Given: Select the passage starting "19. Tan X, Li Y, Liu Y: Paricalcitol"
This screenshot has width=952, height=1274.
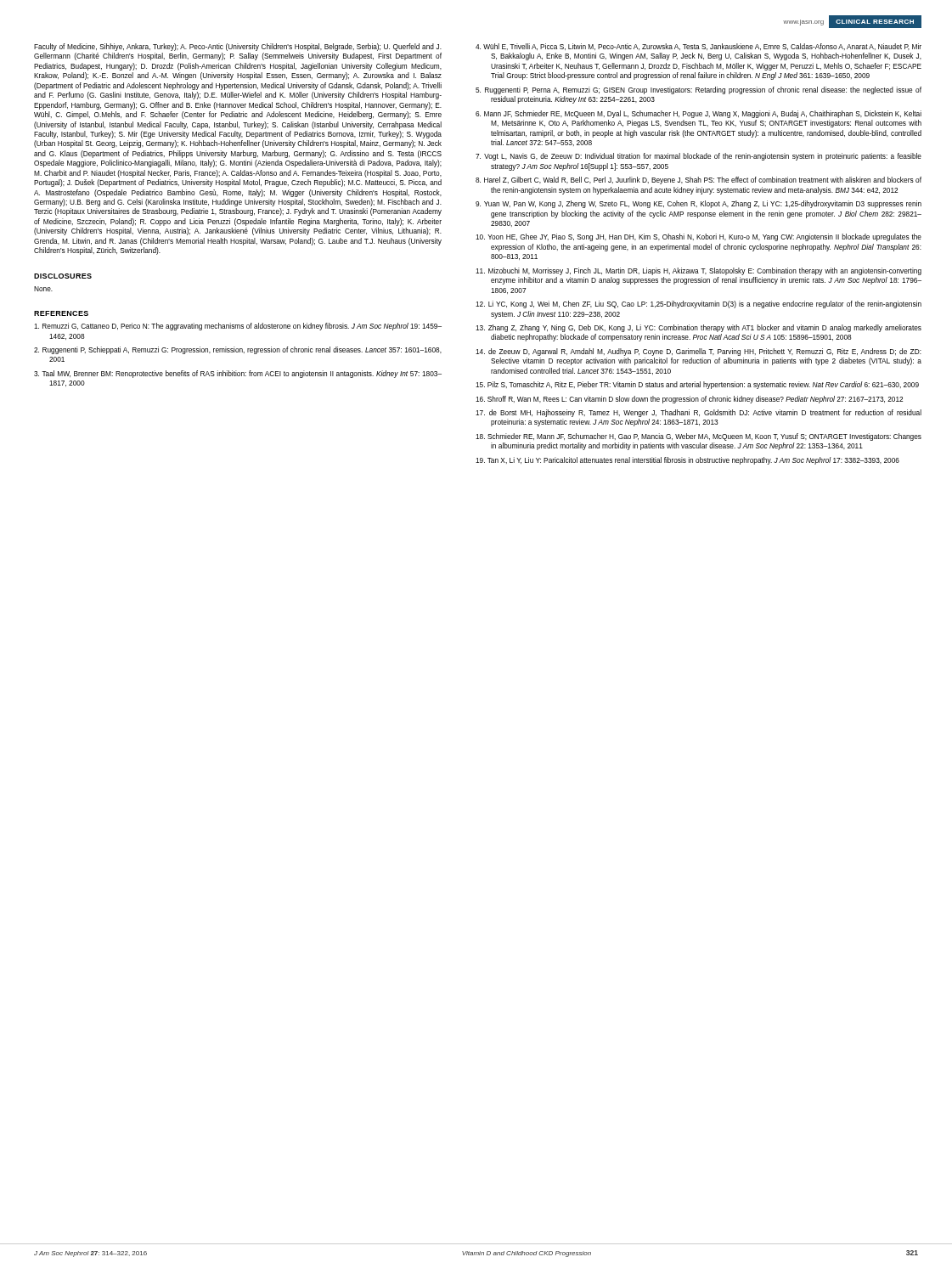Looking at the screenshot, I should click(687, 460).
